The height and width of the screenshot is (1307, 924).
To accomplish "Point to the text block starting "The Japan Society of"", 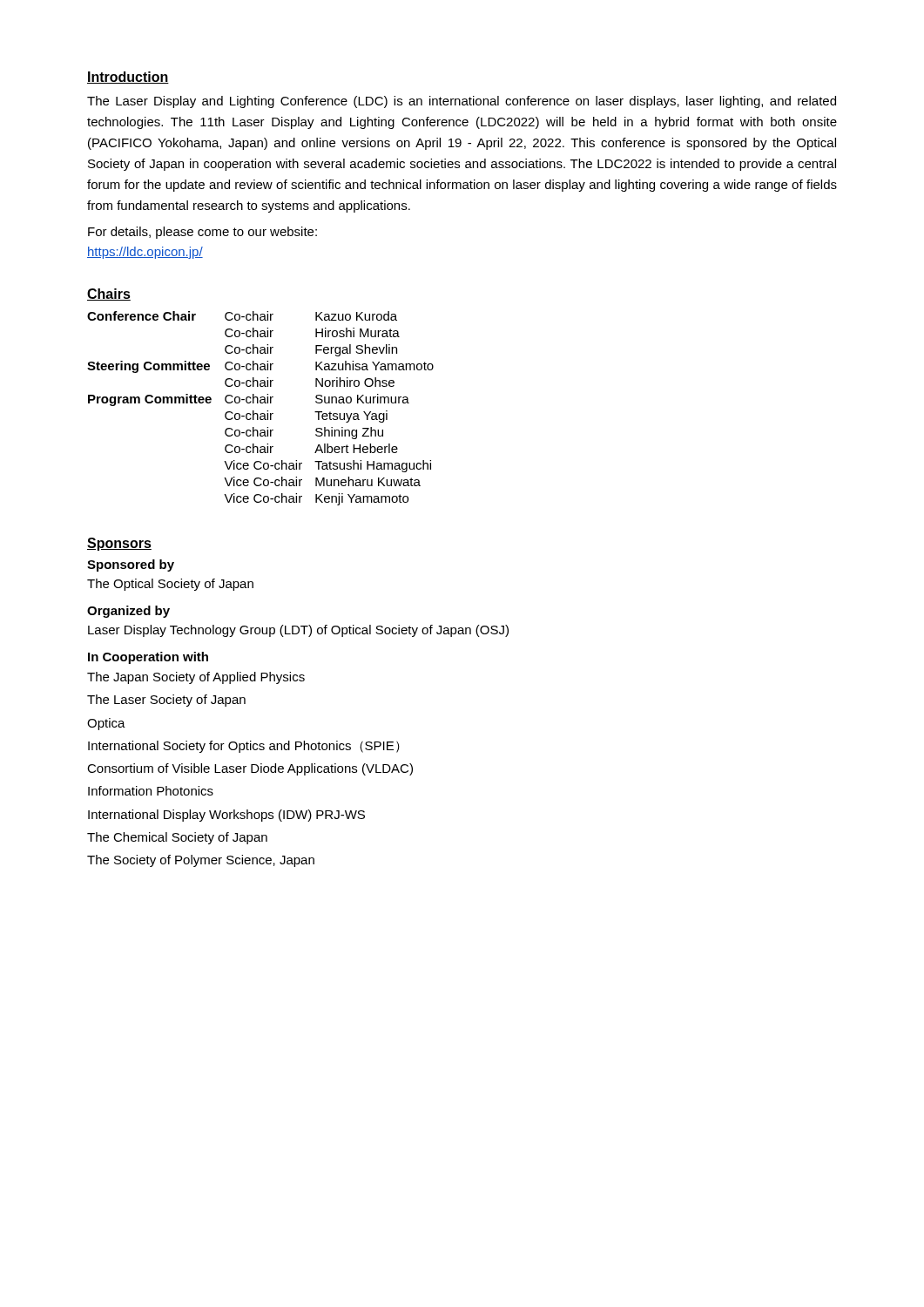I will click(196, 677).
